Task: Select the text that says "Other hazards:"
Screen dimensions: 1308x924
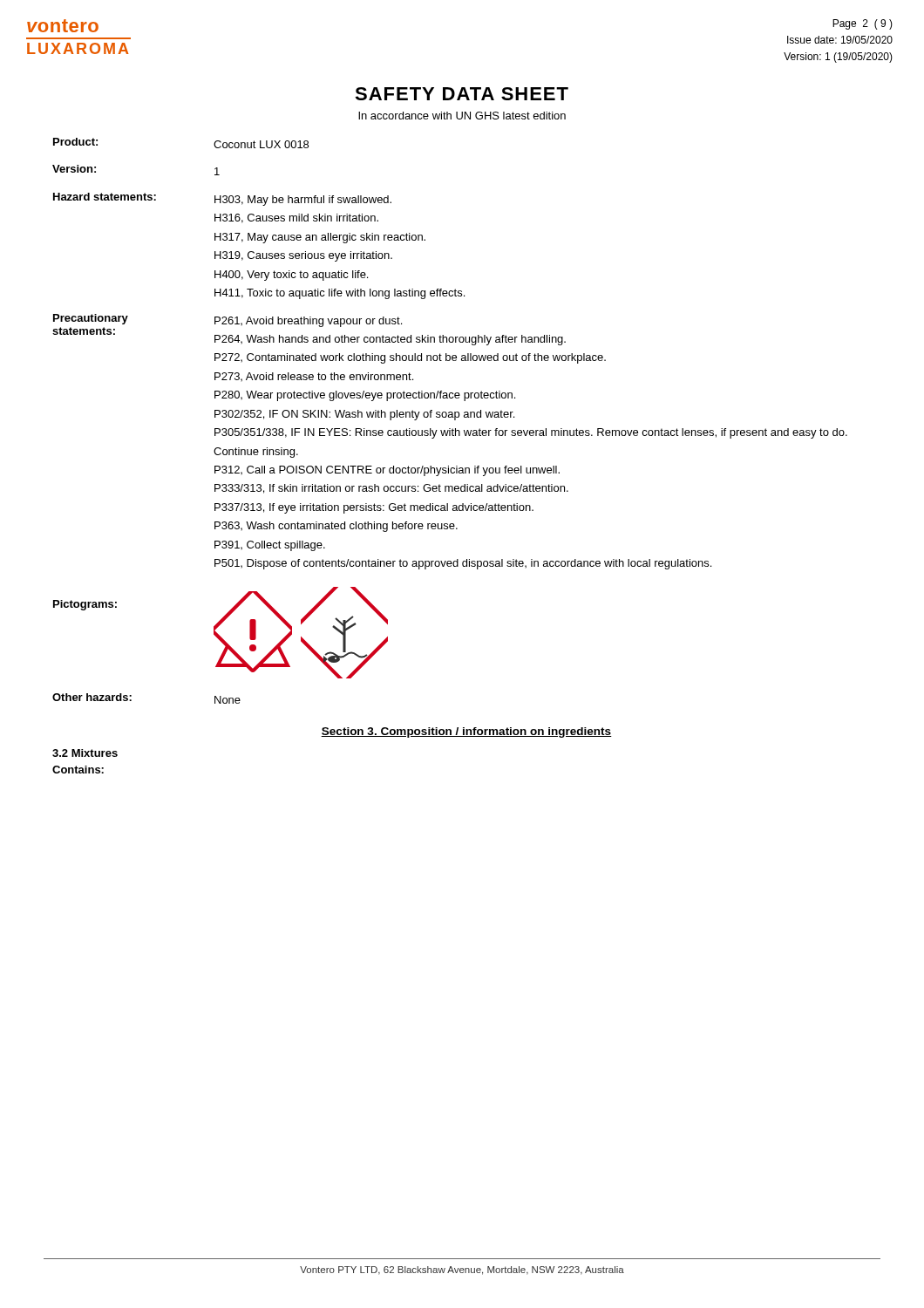Action: (92, 697)
